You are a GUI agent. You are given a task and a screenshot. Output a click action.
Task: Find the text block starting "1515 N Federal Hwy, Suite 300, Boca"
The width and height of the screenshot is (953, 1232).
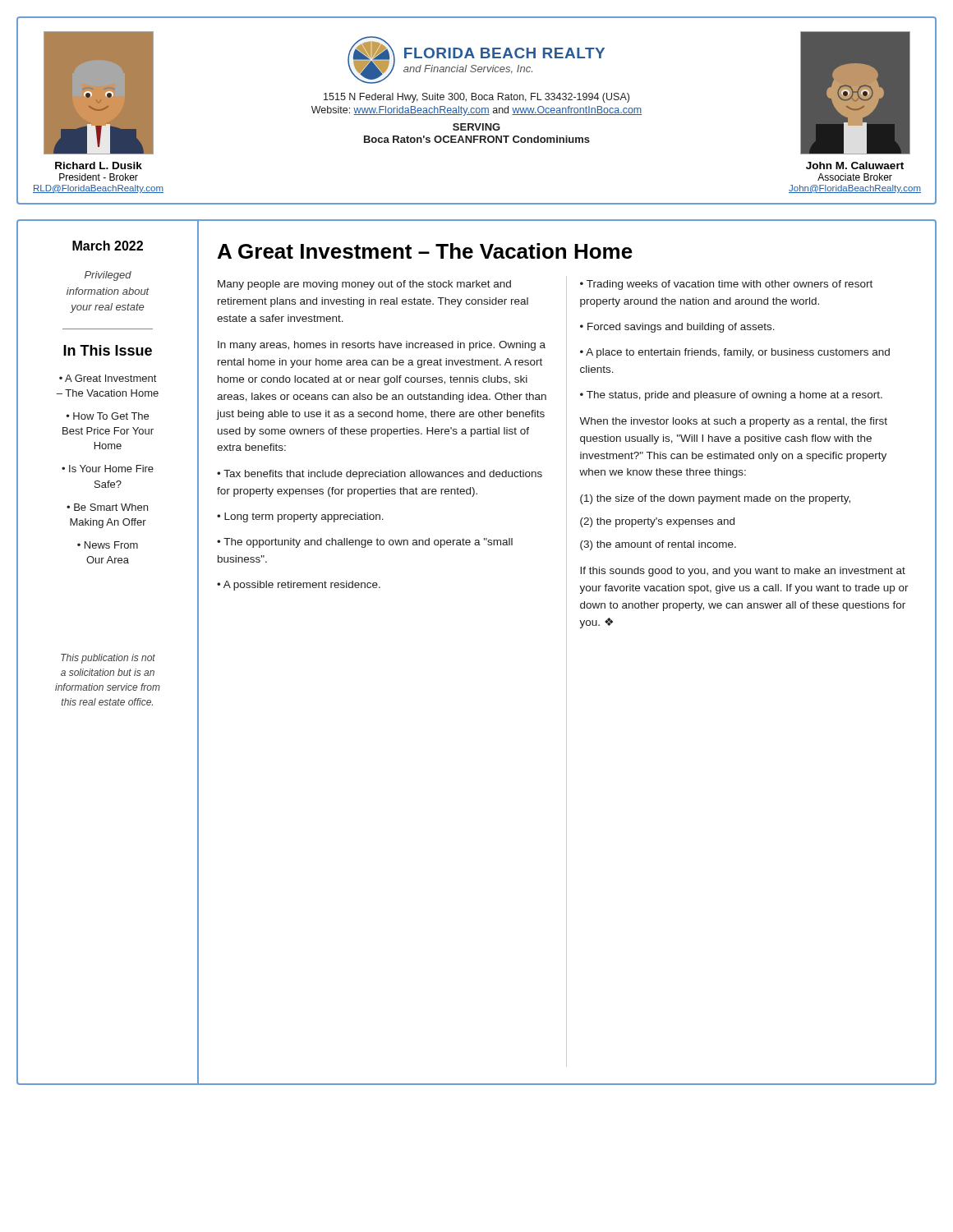(476, 97)
